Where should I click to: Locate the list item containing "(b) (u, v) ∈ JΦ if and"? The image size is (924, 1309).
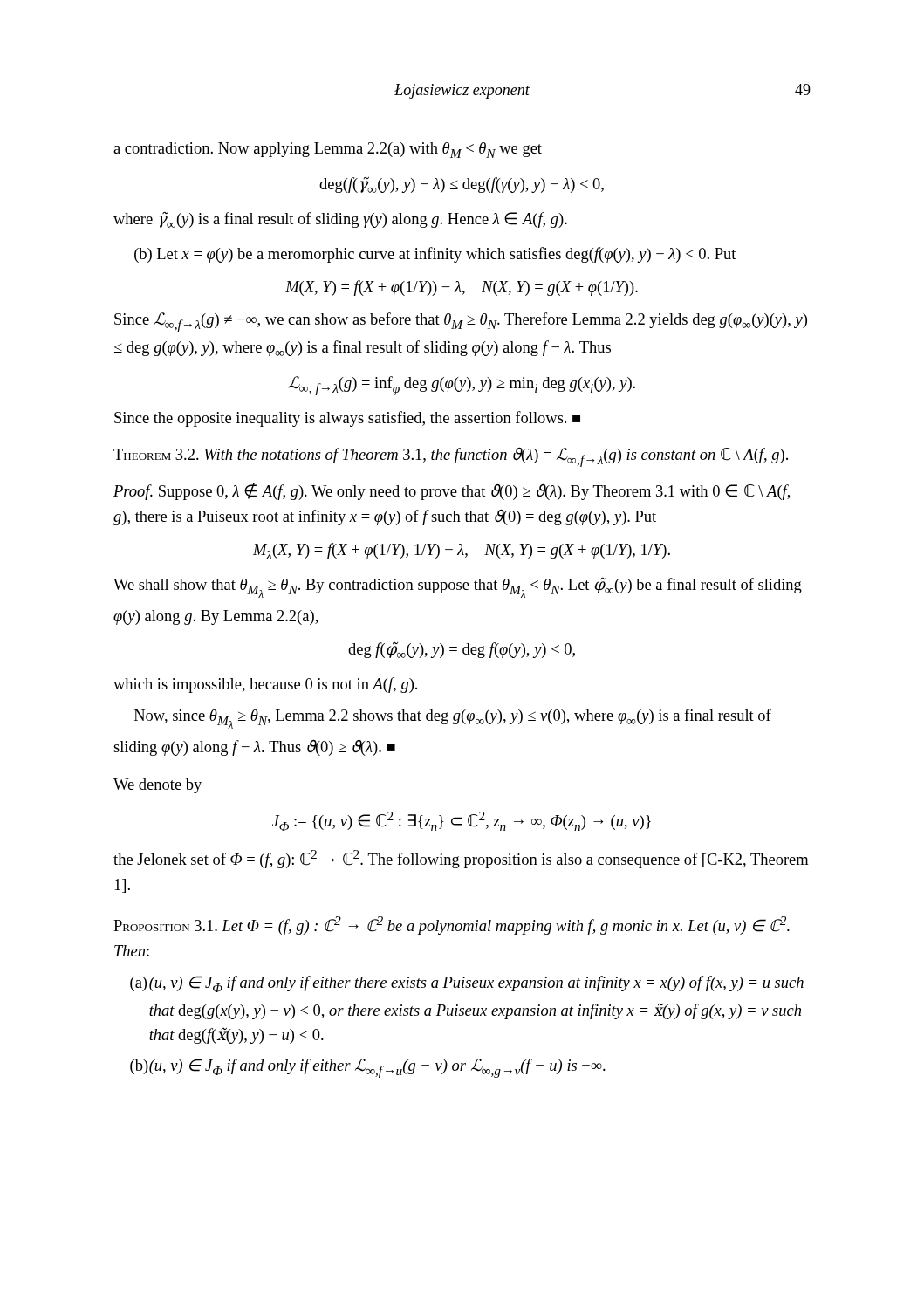pos(462,1067)
